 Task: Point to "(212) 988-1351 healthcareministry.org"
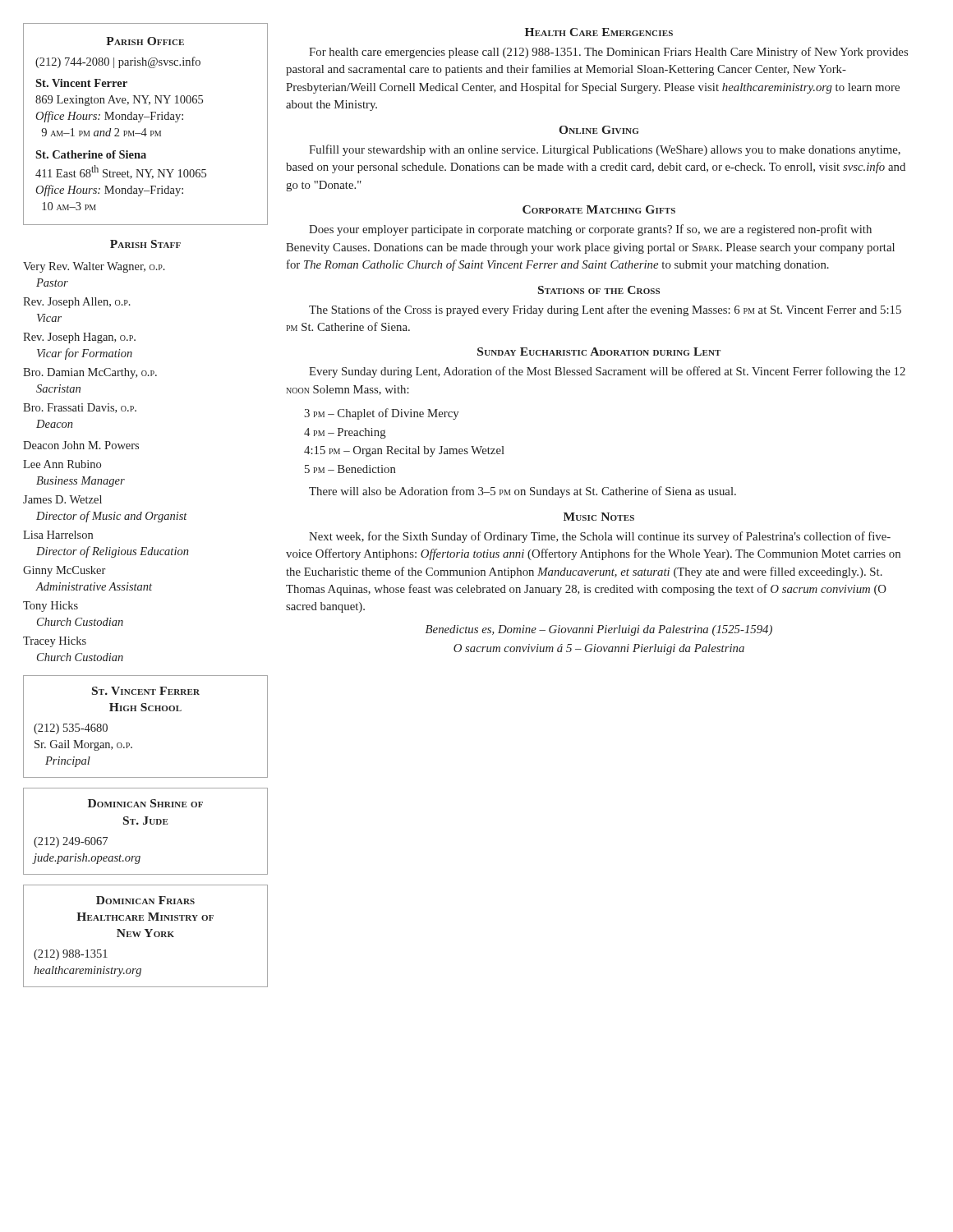pyautogui.click(x=88, y=962)
